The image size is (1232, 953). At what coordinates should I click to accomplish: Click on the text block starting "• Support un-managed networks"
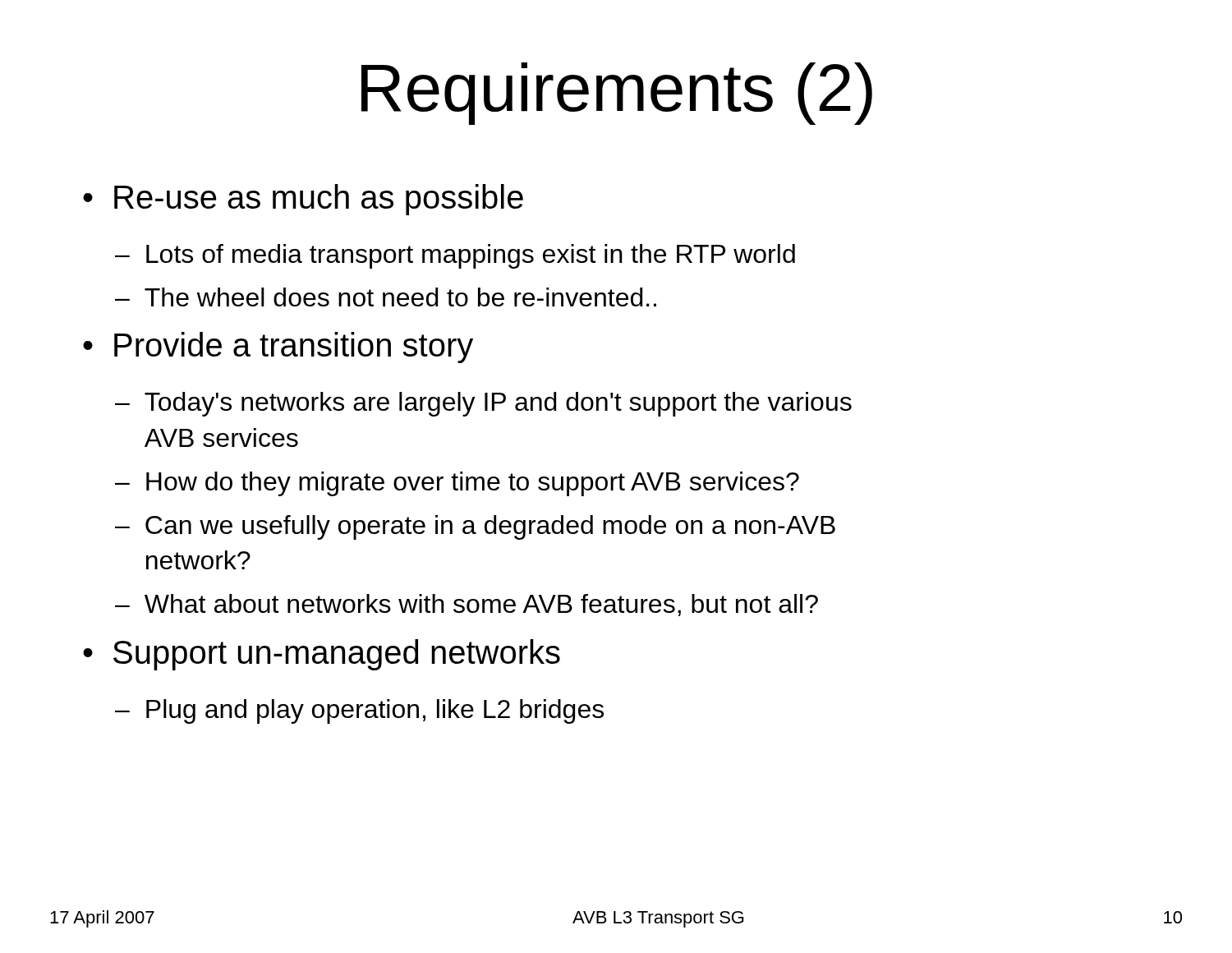coord(322,655)
